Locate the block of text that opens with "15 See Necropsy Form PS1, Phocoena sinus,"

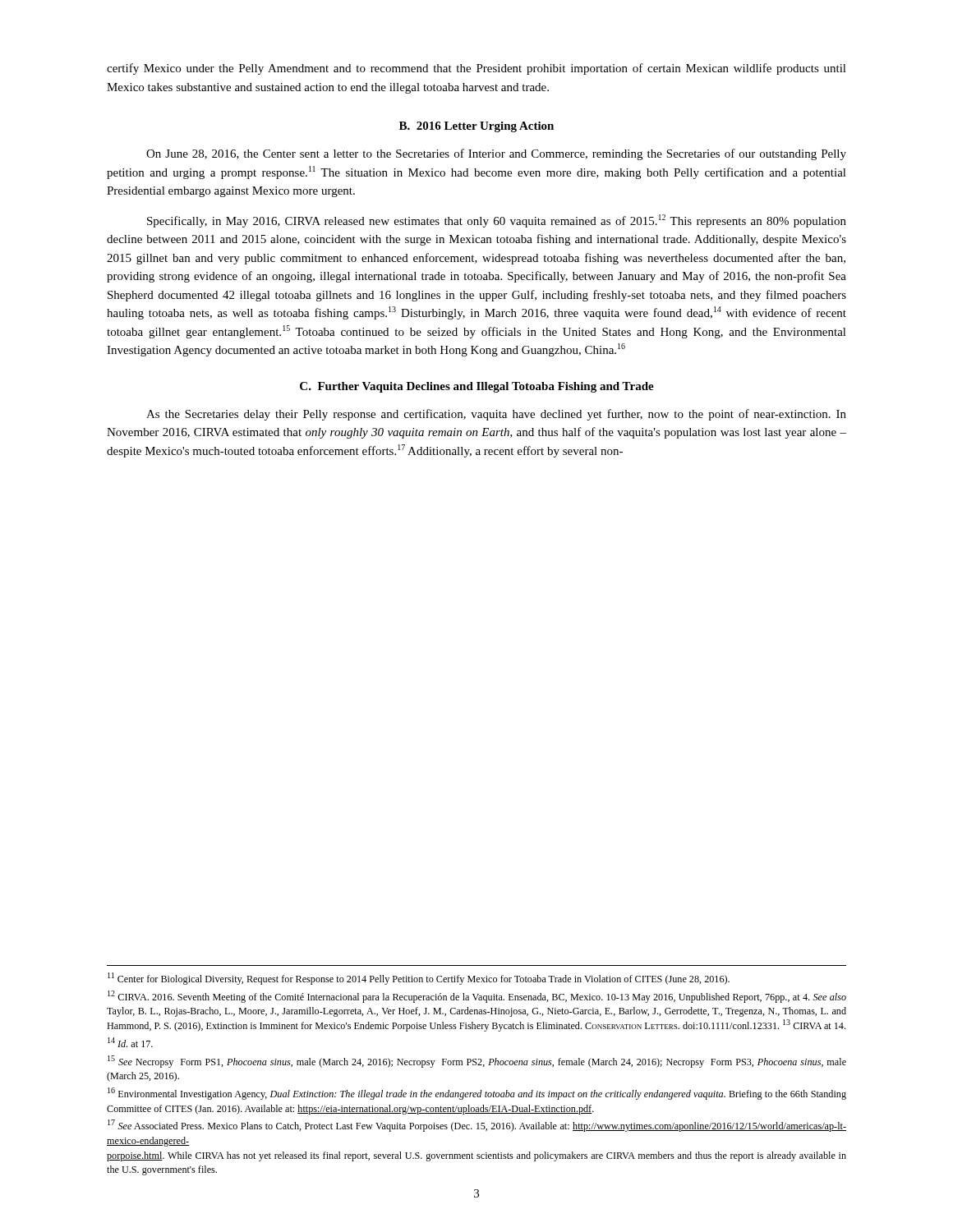point(476,1068)
